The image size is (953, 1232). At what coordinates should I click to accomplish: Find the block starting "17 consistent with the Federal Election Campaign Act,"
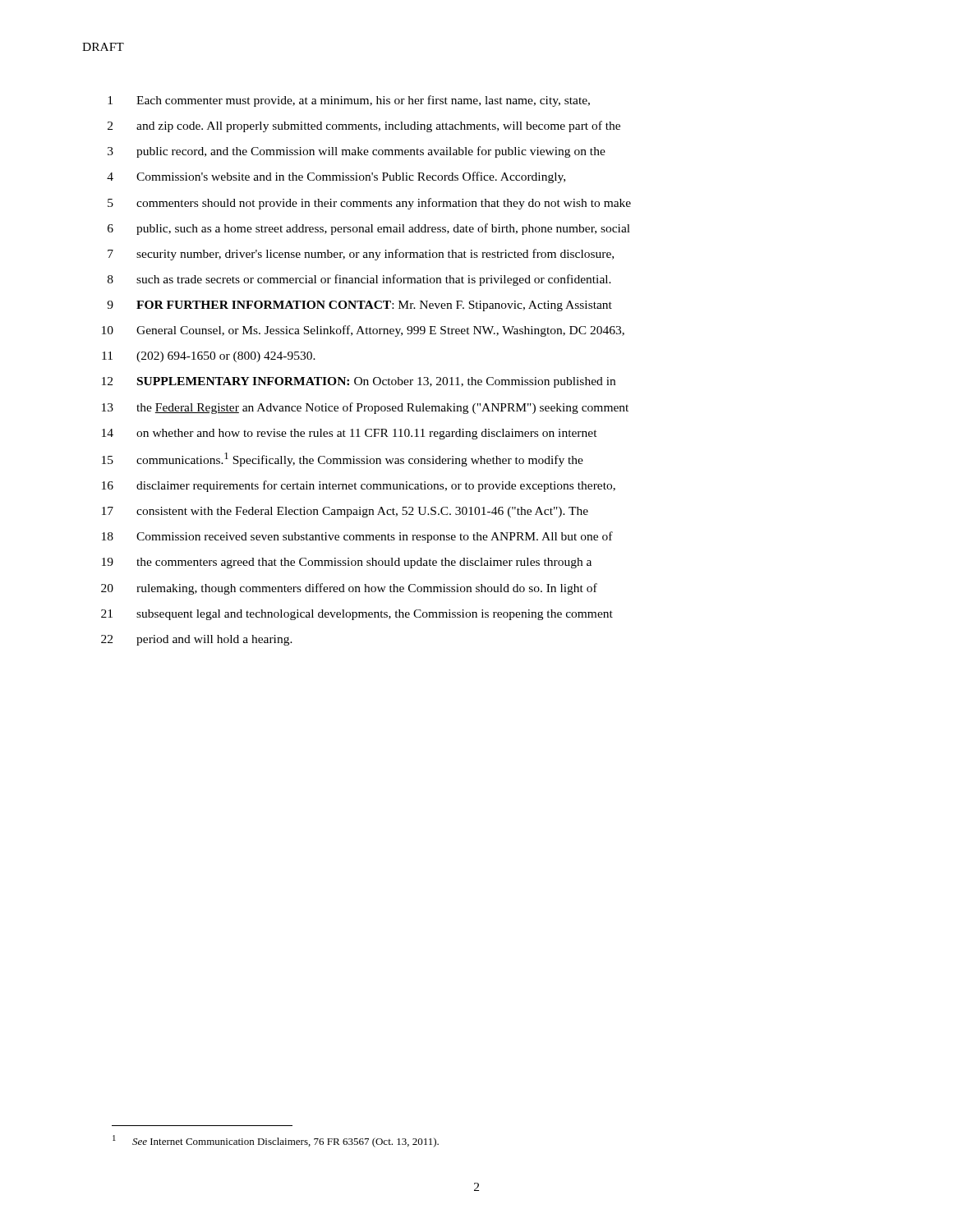[476, 511]
